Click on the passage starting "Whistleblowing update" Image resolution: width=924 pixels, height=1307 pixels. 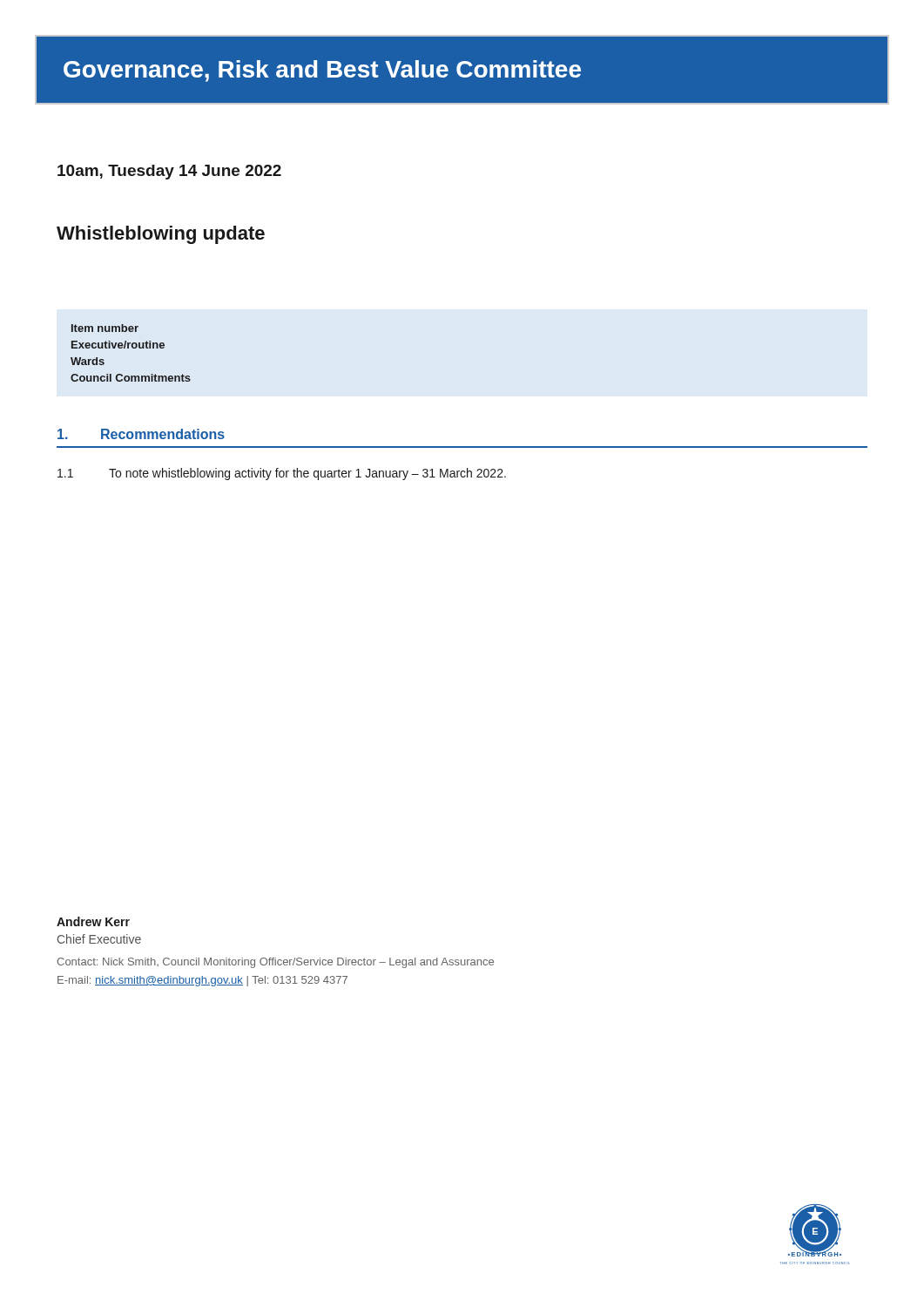click(161, 233)
